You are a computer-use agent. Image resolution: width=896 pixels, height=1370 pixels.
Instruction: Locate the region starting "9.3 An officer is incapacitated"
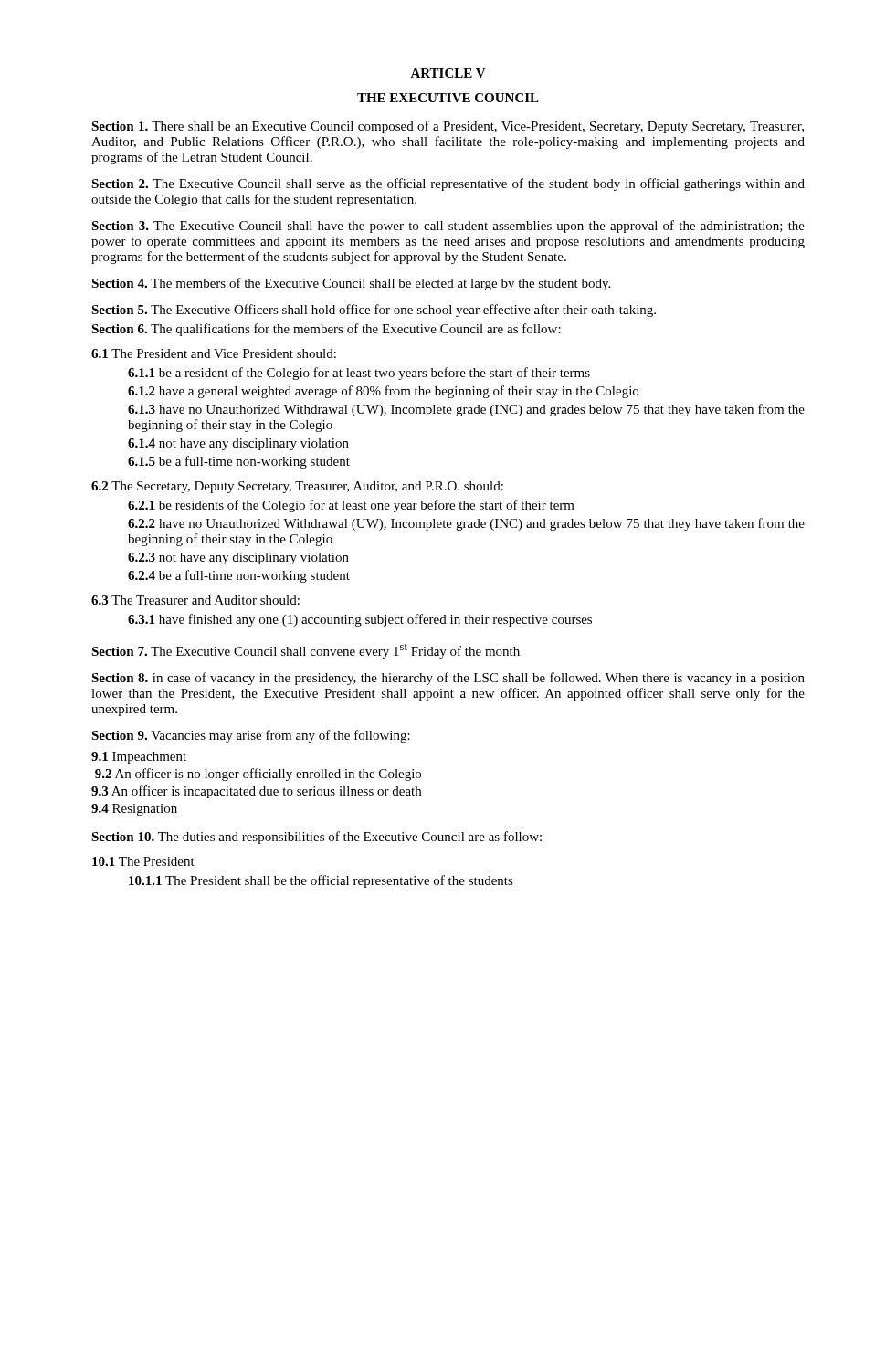coord(257,791)
